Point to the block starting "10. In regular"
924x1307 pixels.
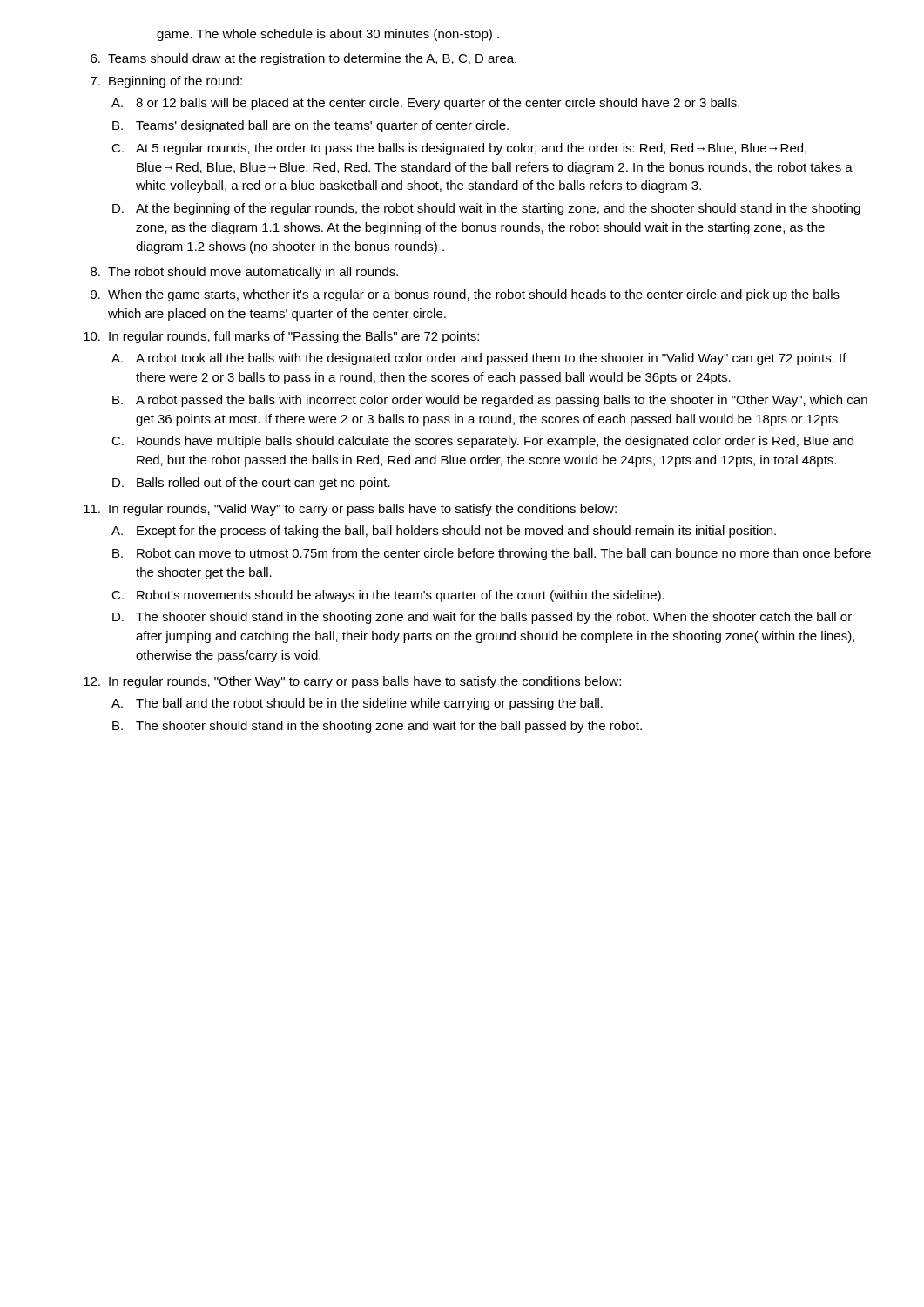pyautogui.click(x=471, y=411)
